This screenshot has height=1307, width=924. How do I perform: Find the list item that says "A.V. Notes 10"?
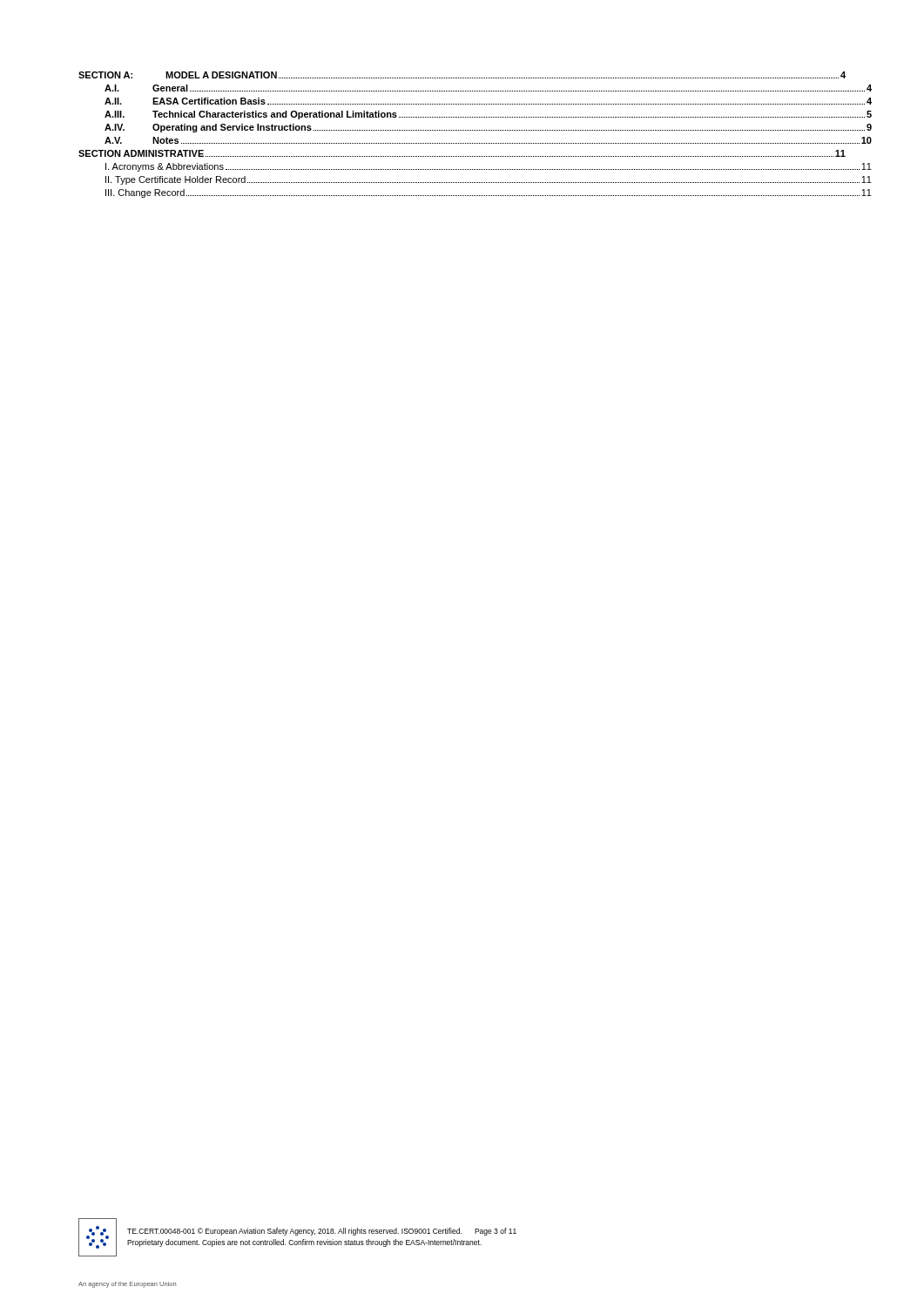tap(488, 140)
